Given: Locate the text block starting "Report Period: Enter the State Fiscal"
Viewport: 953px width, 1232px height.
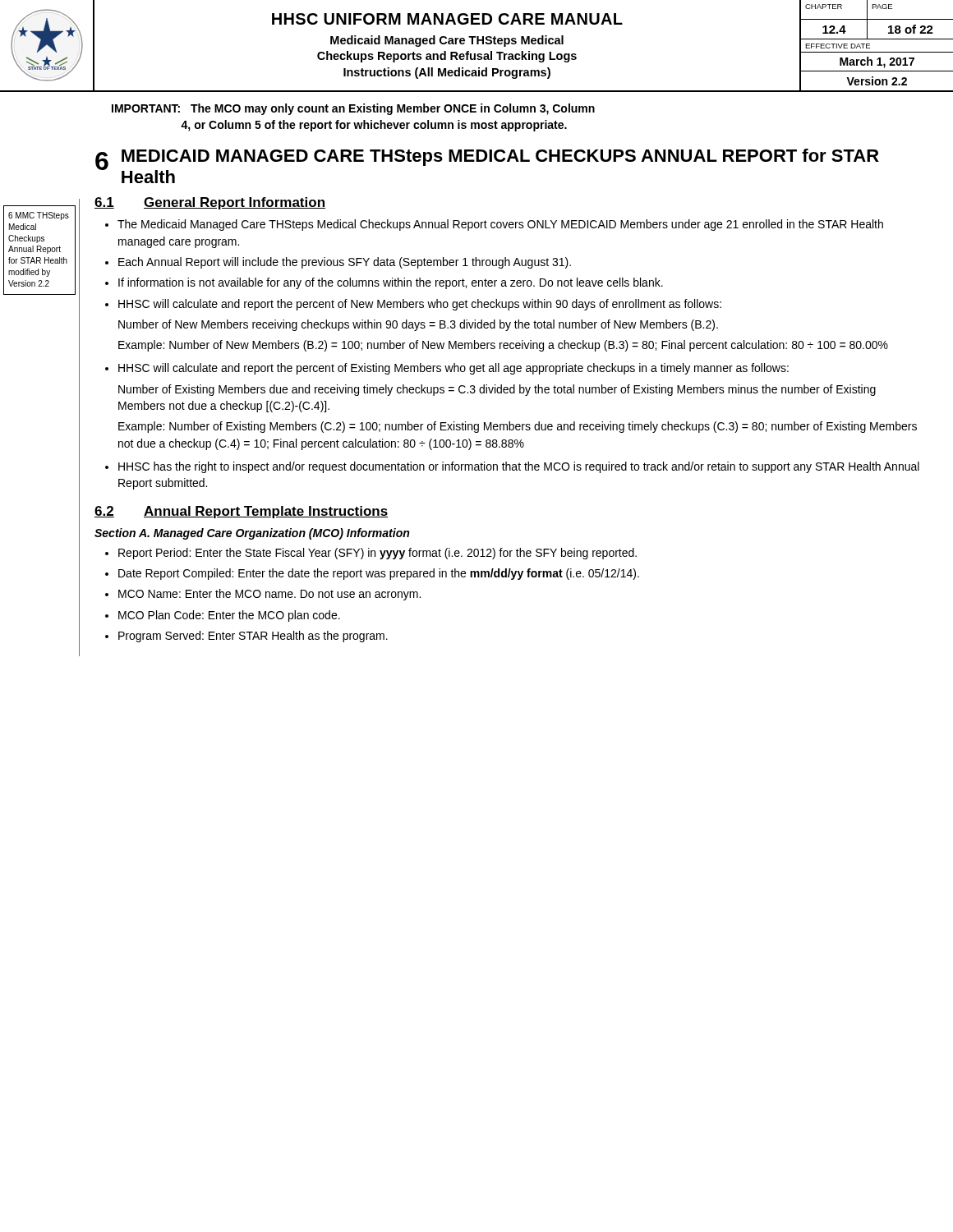Looking at the screenshot, I should click(x=378, y=553).
